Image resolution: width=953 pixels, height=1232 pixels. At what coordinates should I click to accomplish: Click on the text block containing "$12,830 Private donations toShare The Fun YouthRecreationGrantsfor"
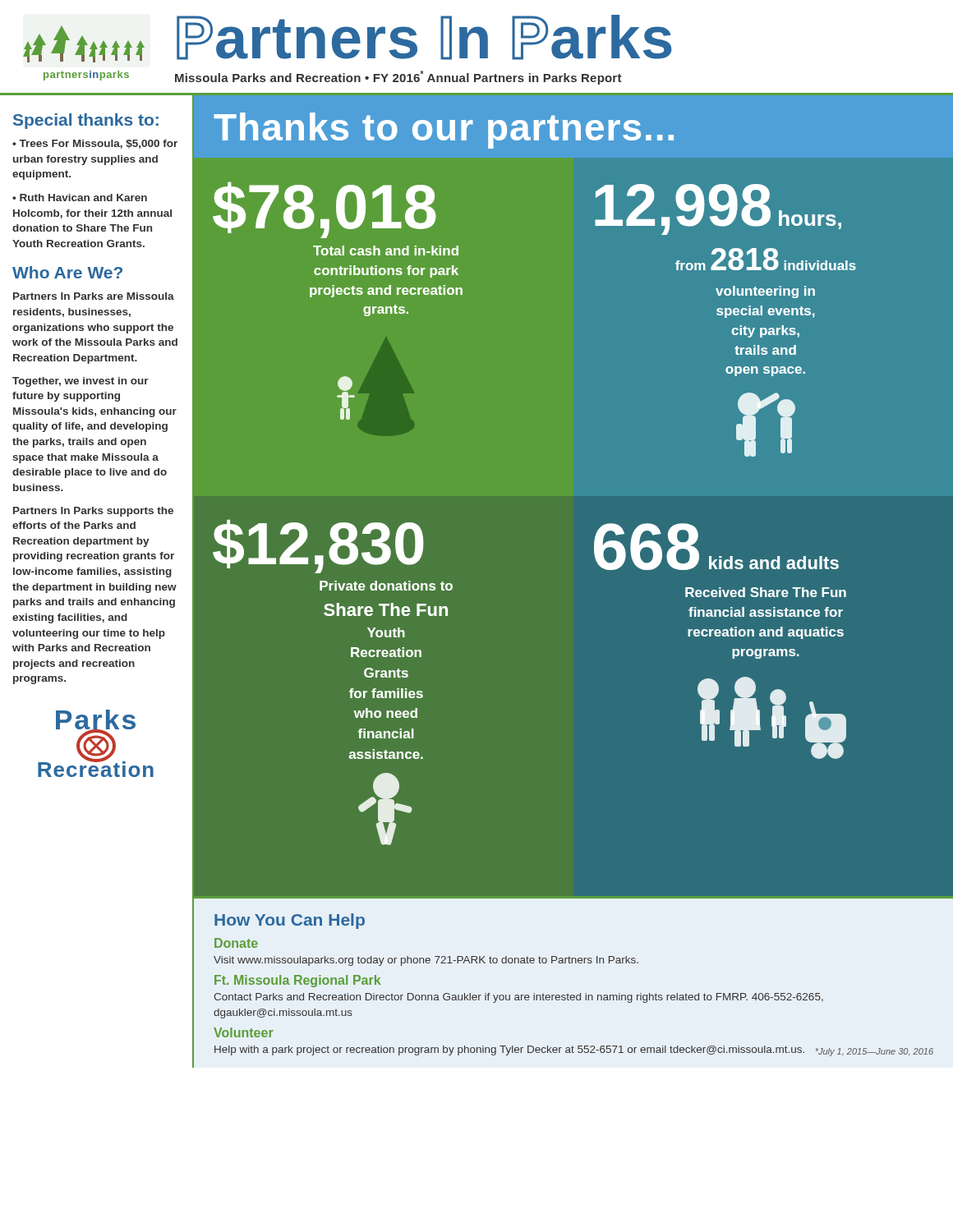[386, 696]
